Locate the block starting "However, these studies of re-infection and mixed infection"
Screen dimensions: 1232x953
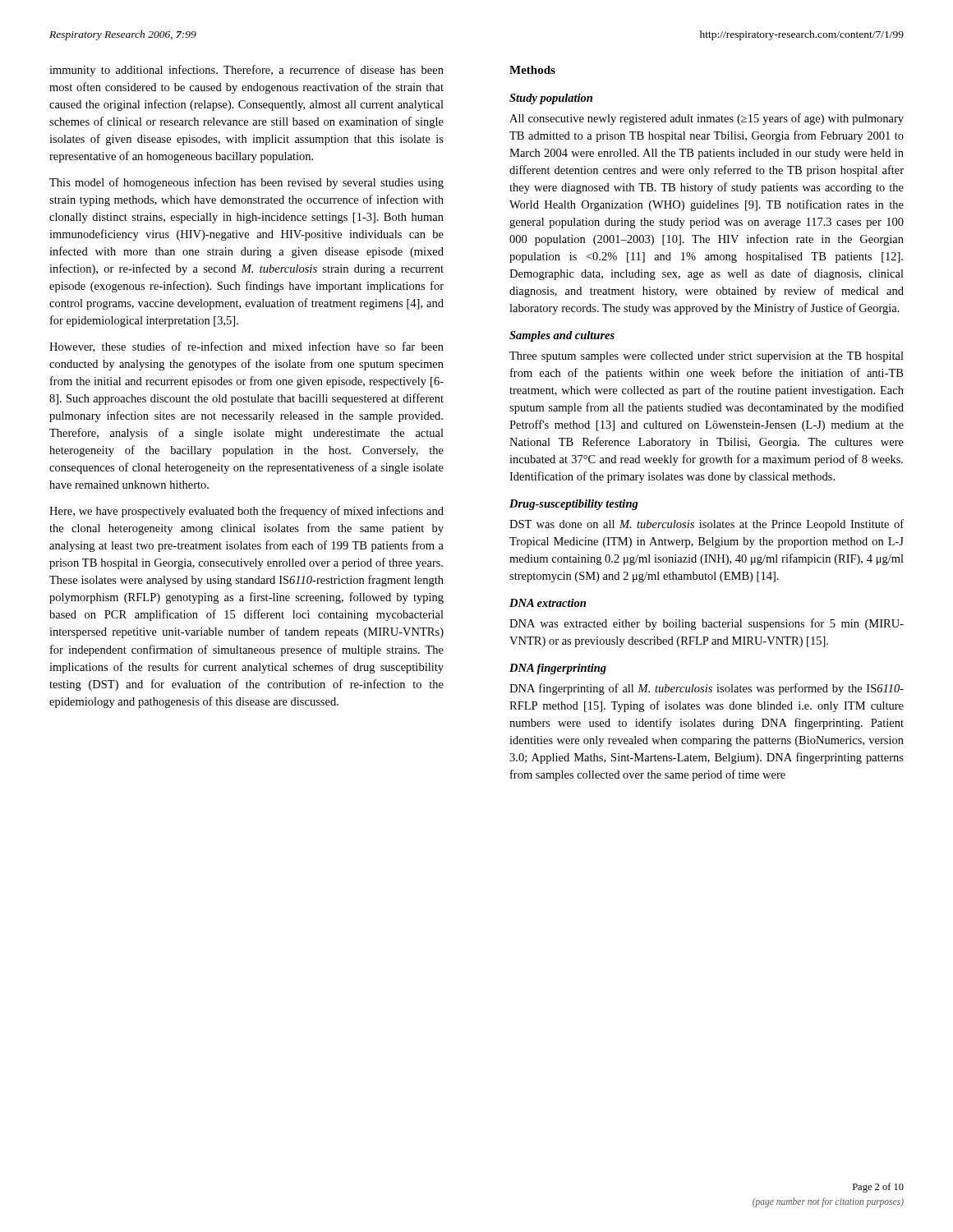click(x=246, y=416)
